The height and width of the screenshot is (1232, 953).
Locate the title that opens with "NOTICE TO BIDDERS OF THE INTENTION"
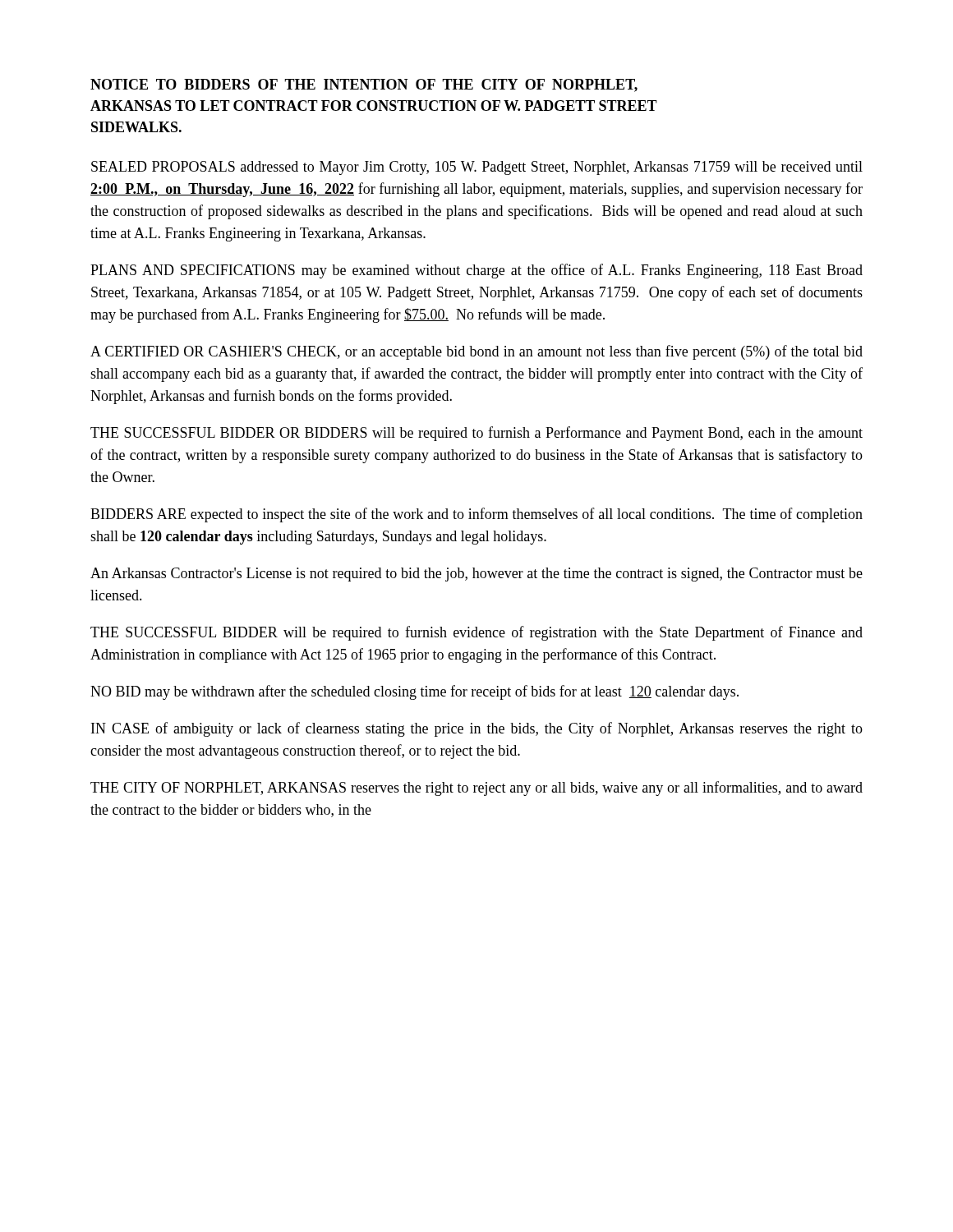click(x=374, y=106)
